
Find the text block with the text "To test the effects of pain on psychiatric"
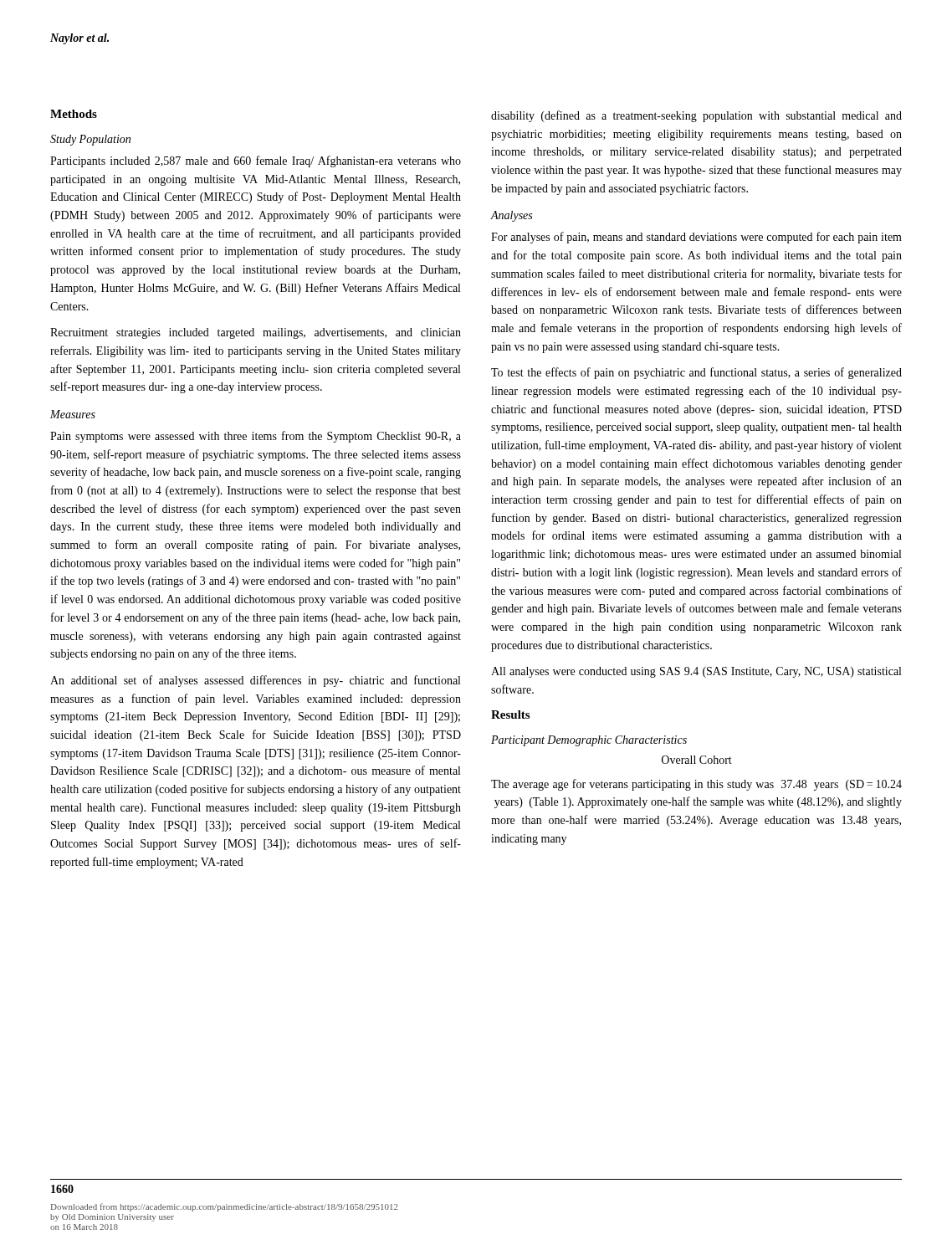[x=696, y=509]
